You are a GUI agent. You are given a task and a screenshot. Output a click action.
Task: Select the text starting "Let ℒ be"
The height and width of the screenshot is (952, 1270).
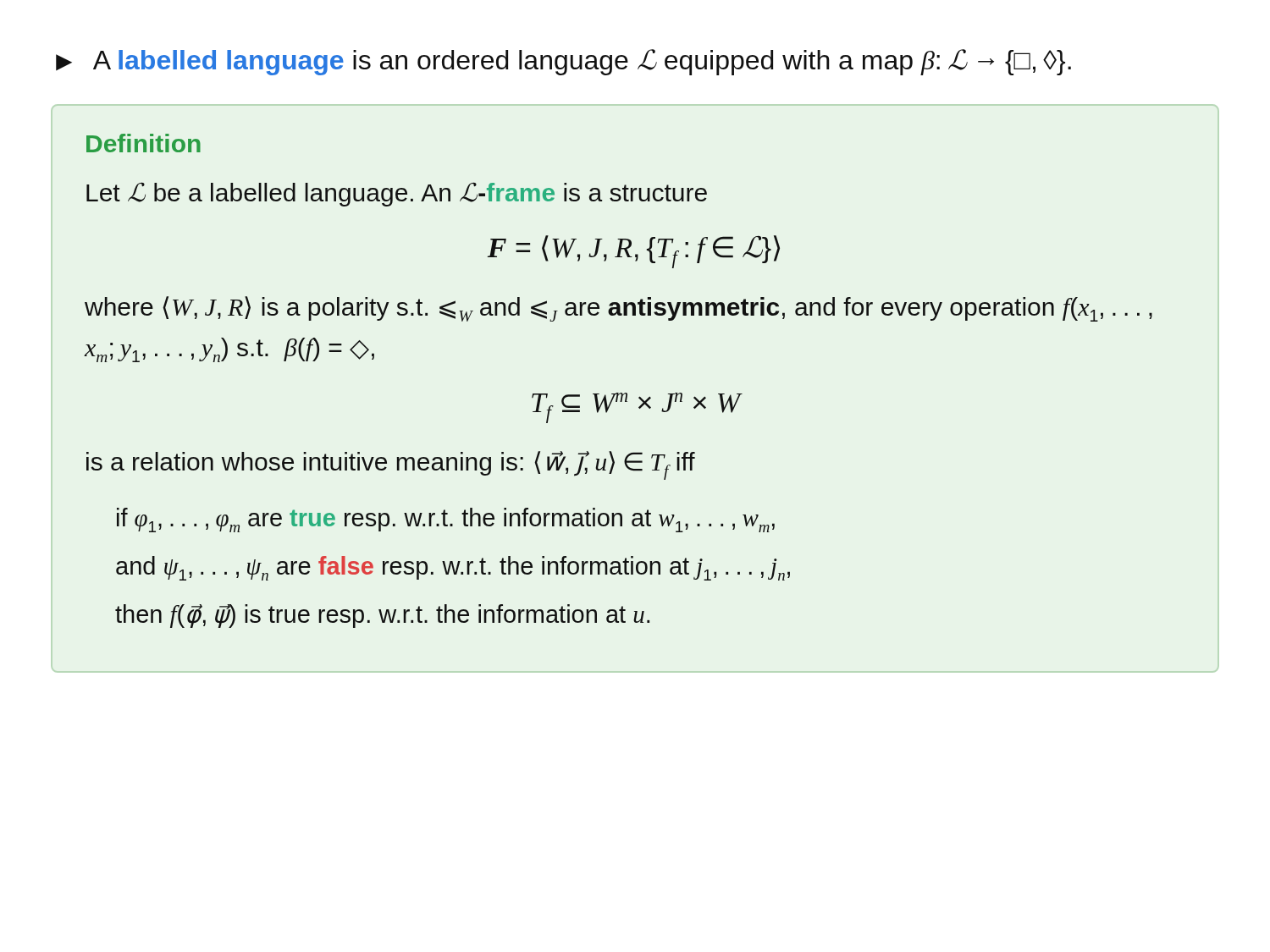(x=396, y=193)
